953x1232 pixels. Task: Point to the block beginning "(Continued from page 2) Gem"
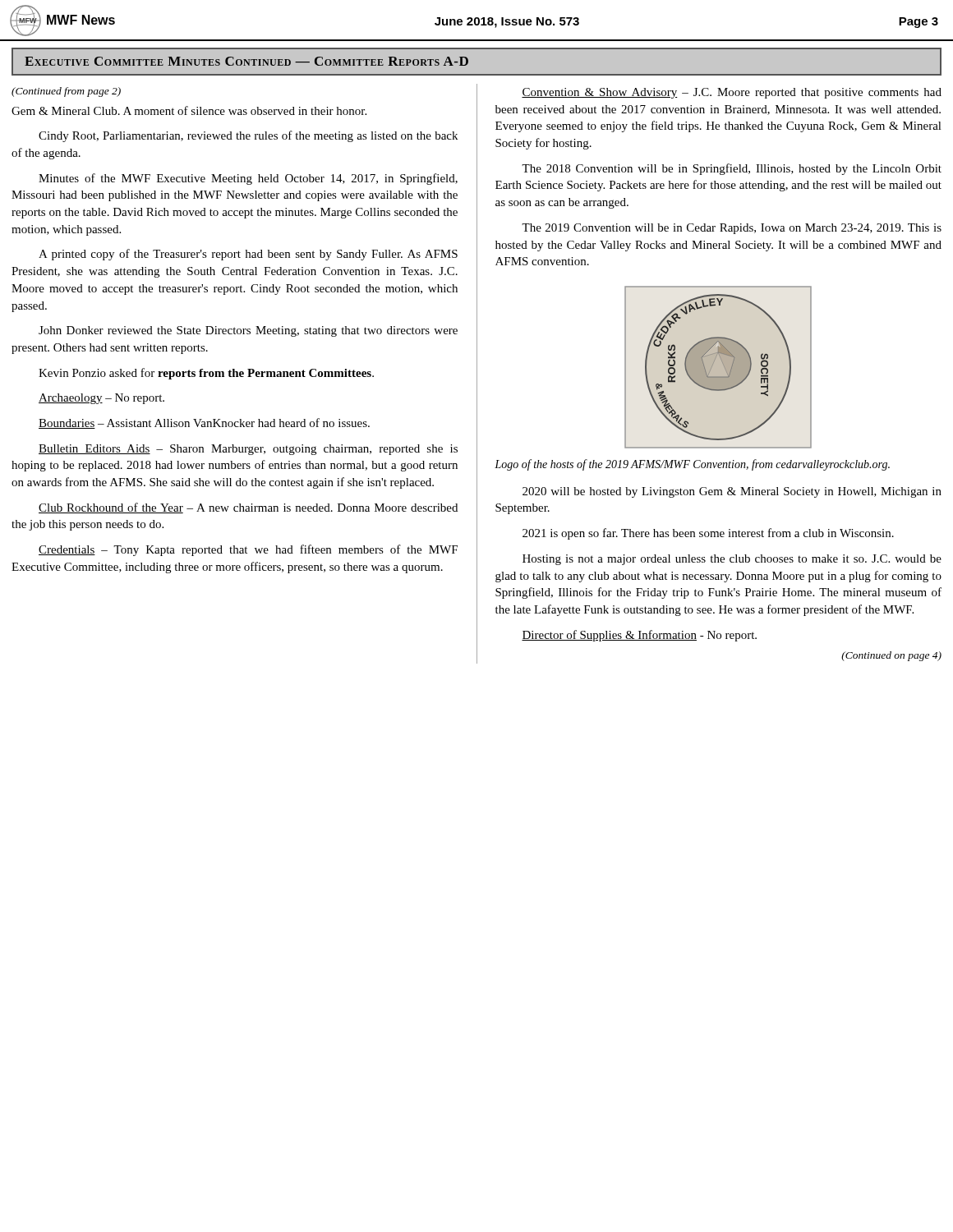tap(235, 102)
